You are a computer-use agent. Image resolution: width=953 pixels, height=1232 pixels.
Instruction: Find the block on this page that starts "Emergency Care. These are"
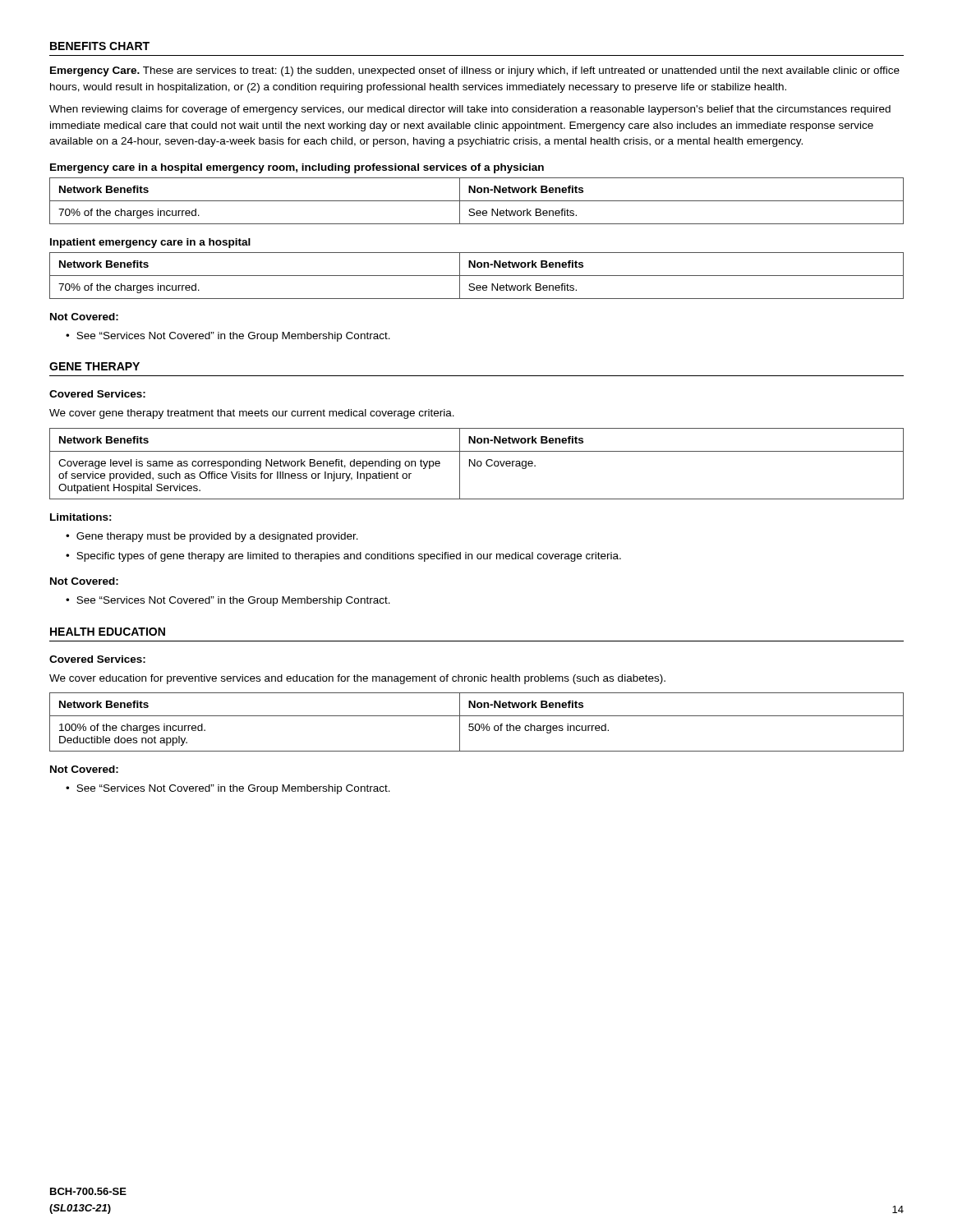474,78
